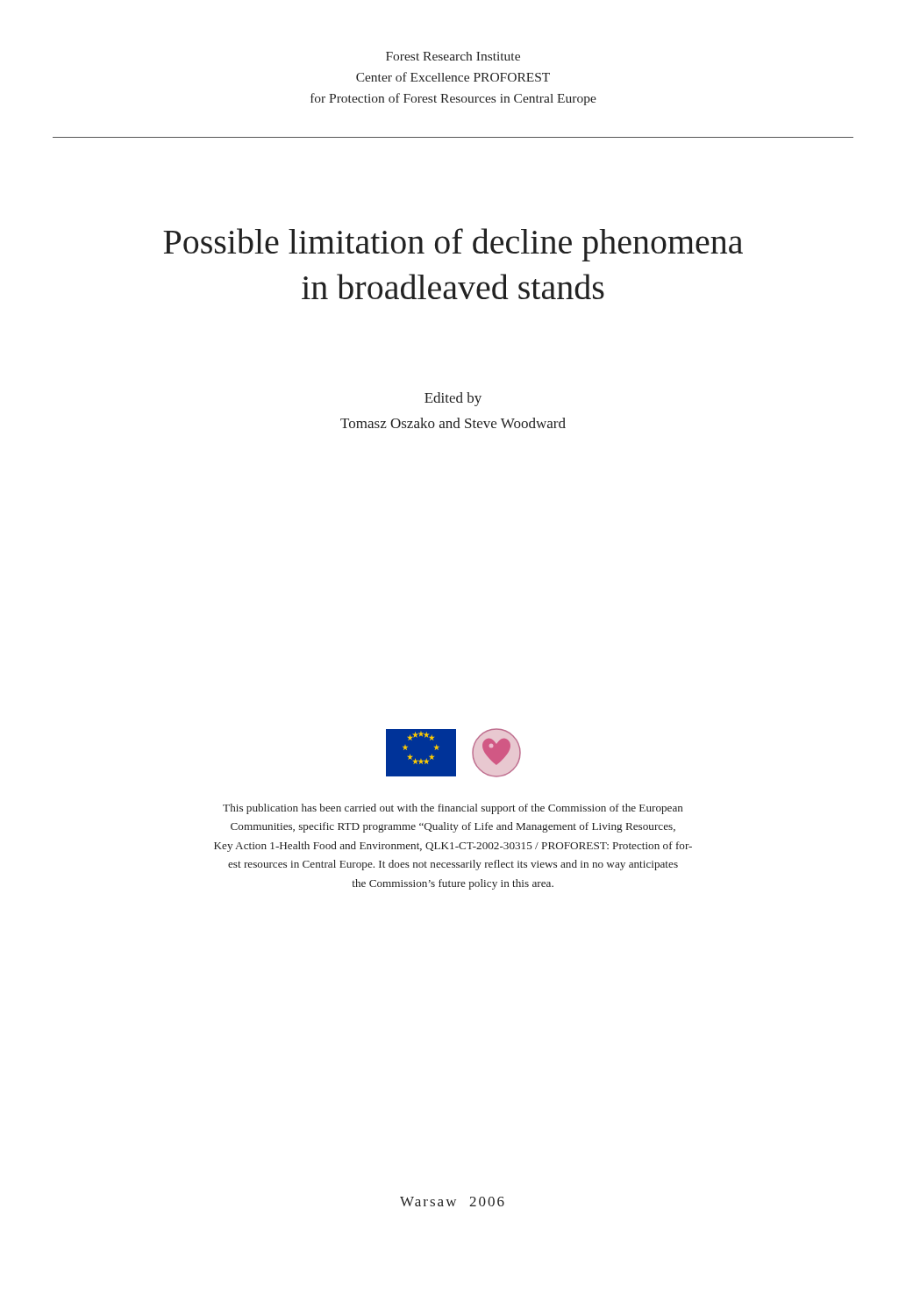Select the text block that says "Edited by Tomasz Oszako and Steve"
Viewport: 906px width, 1316px height.
pyautogui.click(x=453, y=411)
